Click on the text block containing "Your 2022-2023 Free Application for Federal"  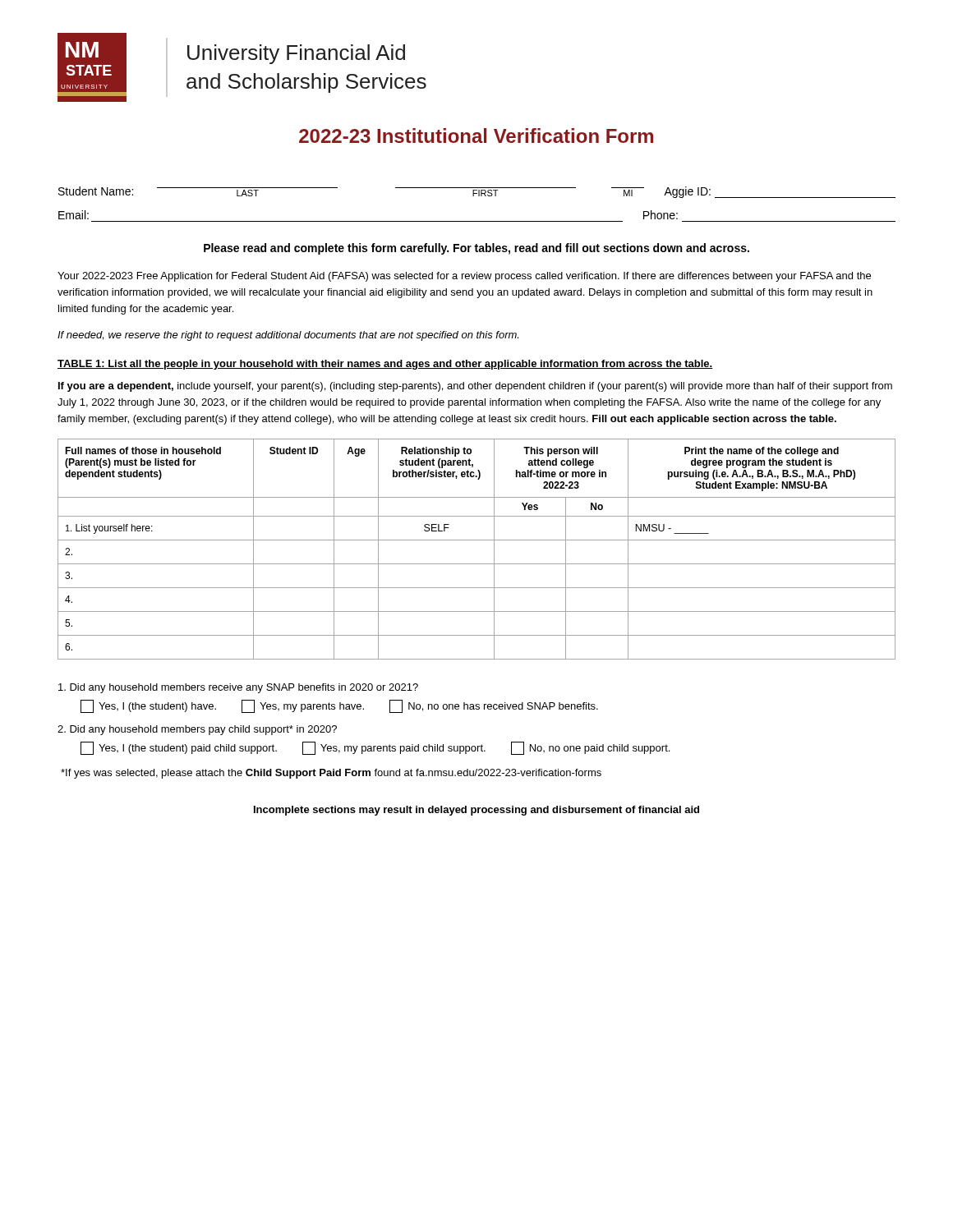(x=465, y=292)
